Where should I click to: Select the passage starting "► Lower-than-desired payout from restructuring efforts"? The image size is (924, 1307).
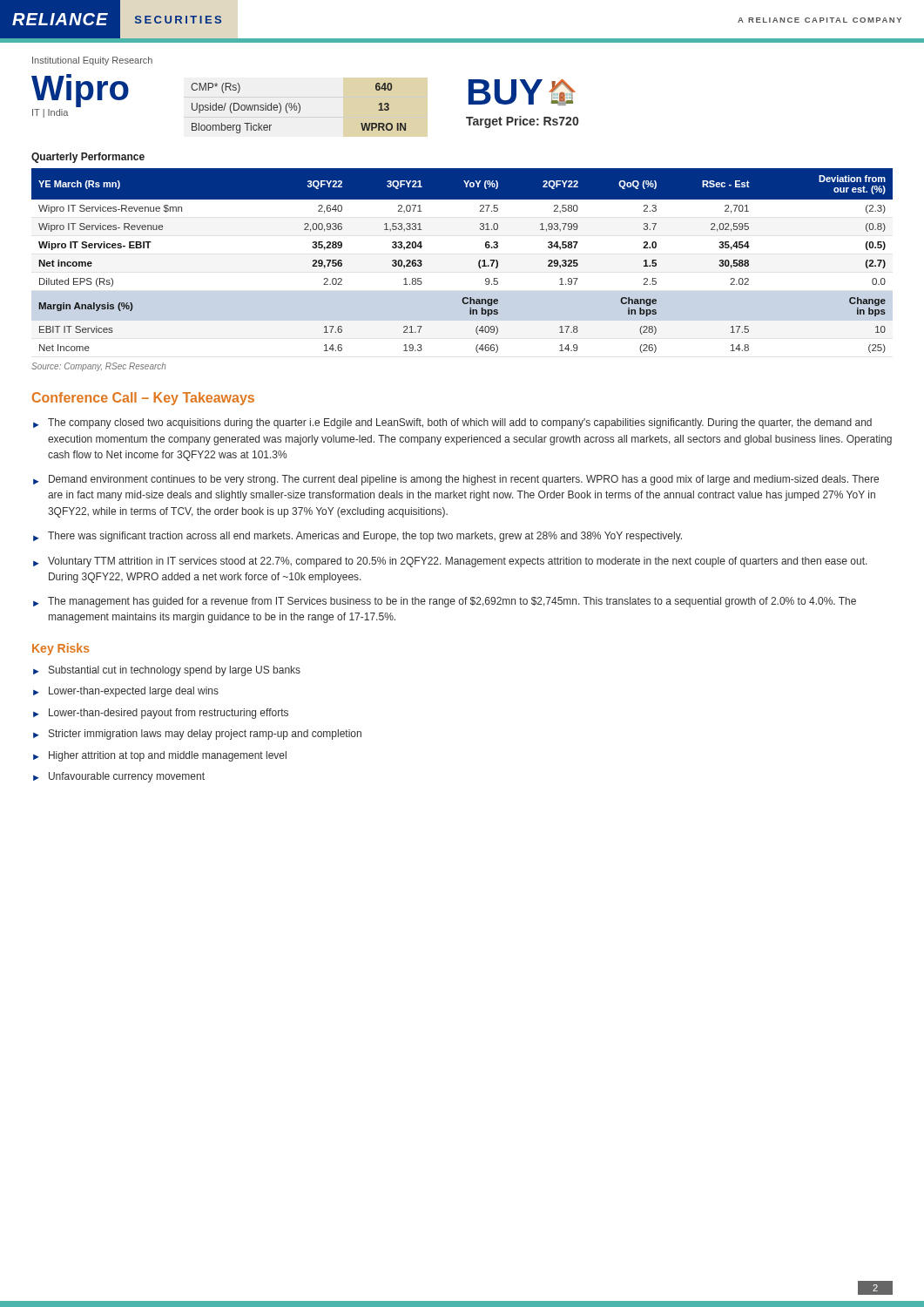click(160, 713)
